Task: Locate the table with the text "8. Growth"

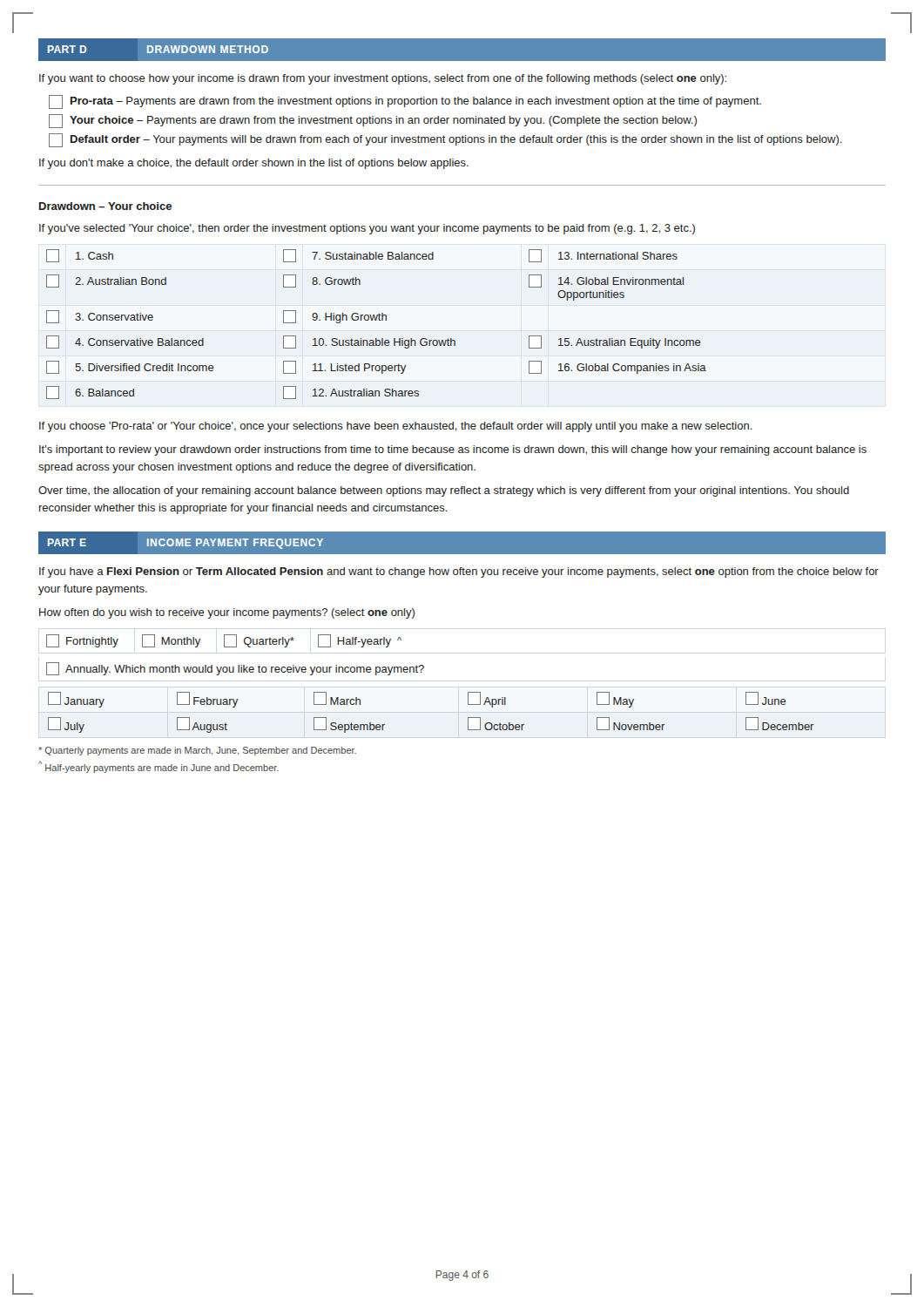Action: [462, 325]
